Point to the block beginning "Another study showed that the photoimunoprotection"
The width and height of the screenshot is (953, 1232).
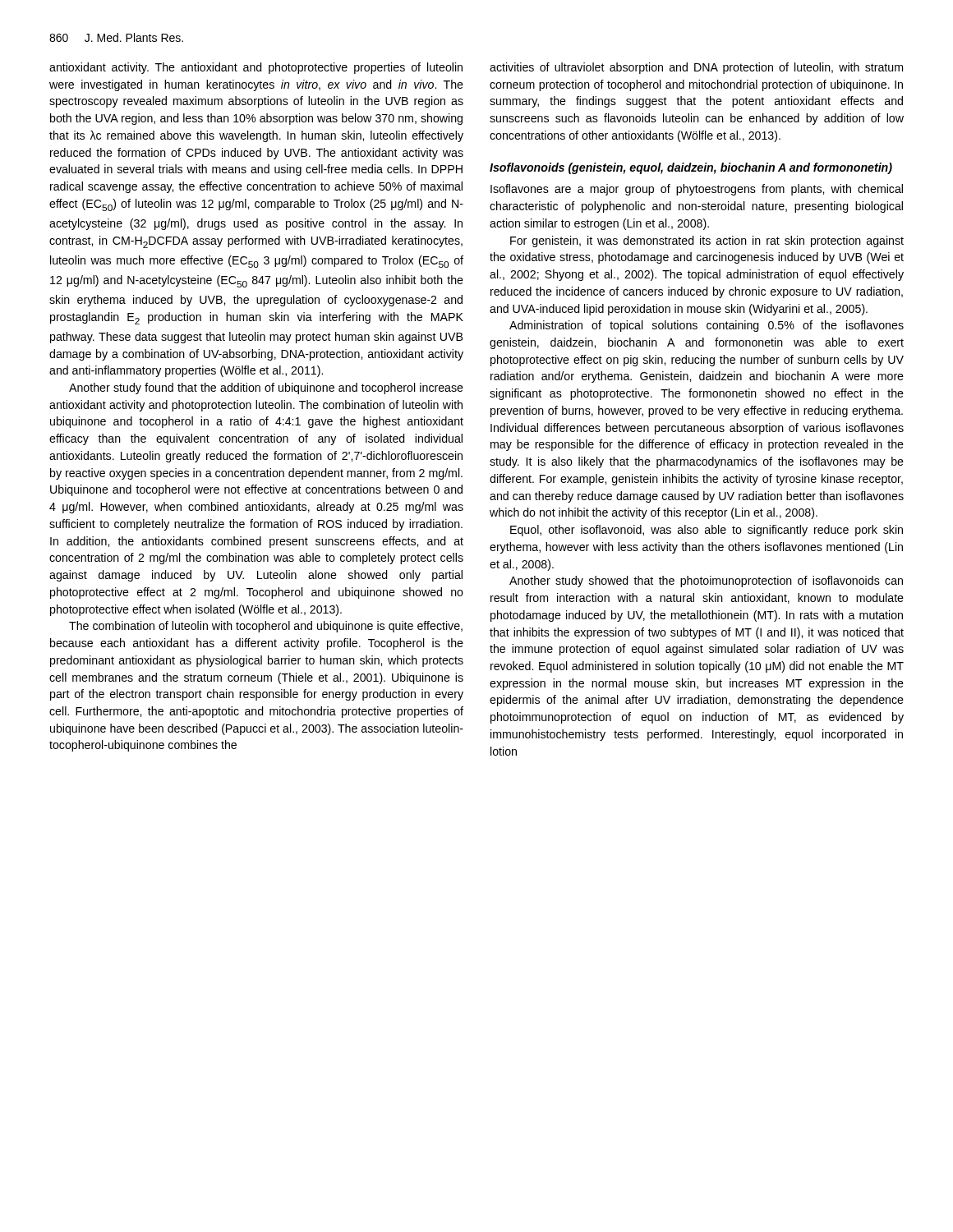[697, 666]
